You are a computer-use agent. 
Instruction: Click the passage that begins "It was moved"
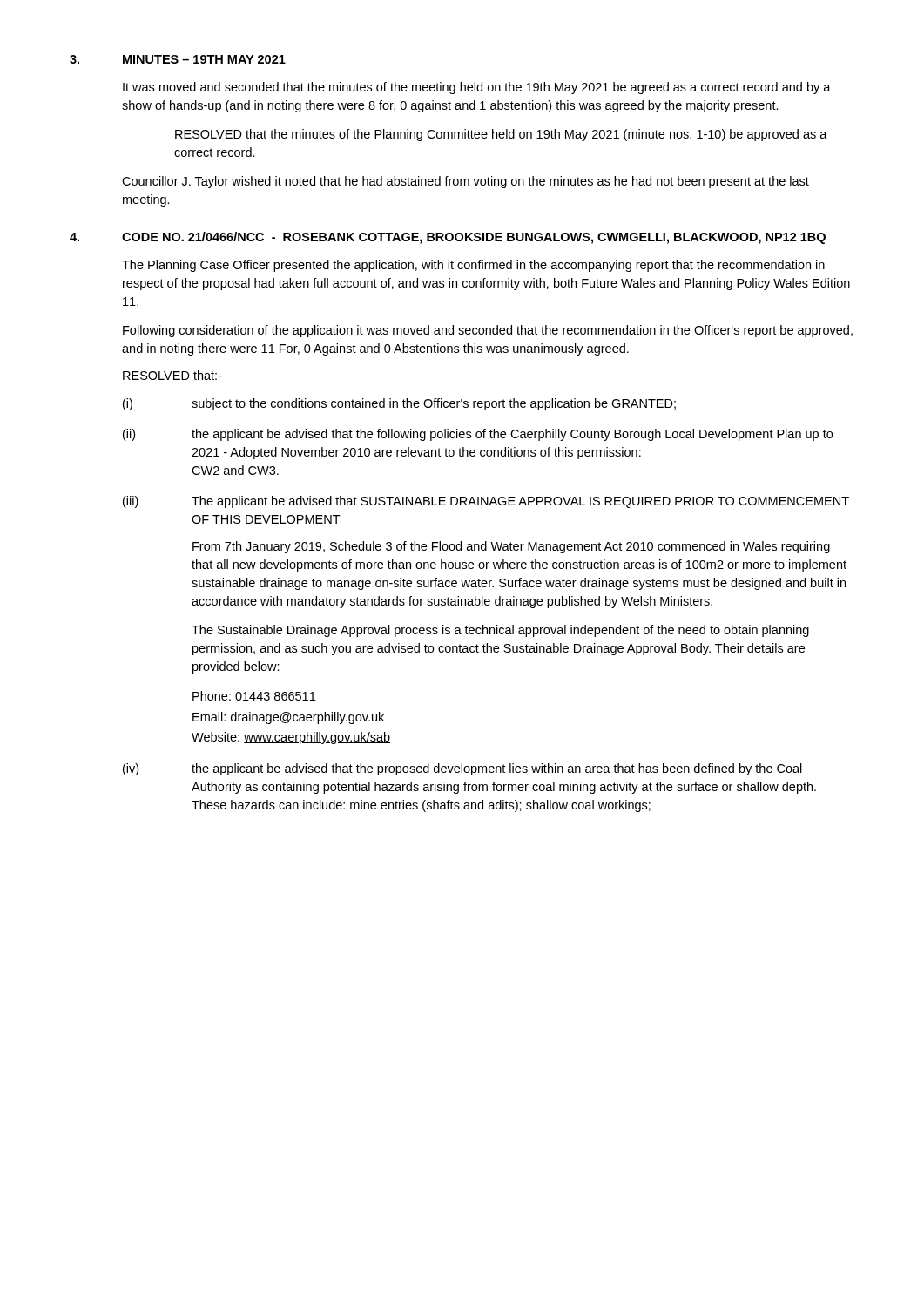point(476,96)
